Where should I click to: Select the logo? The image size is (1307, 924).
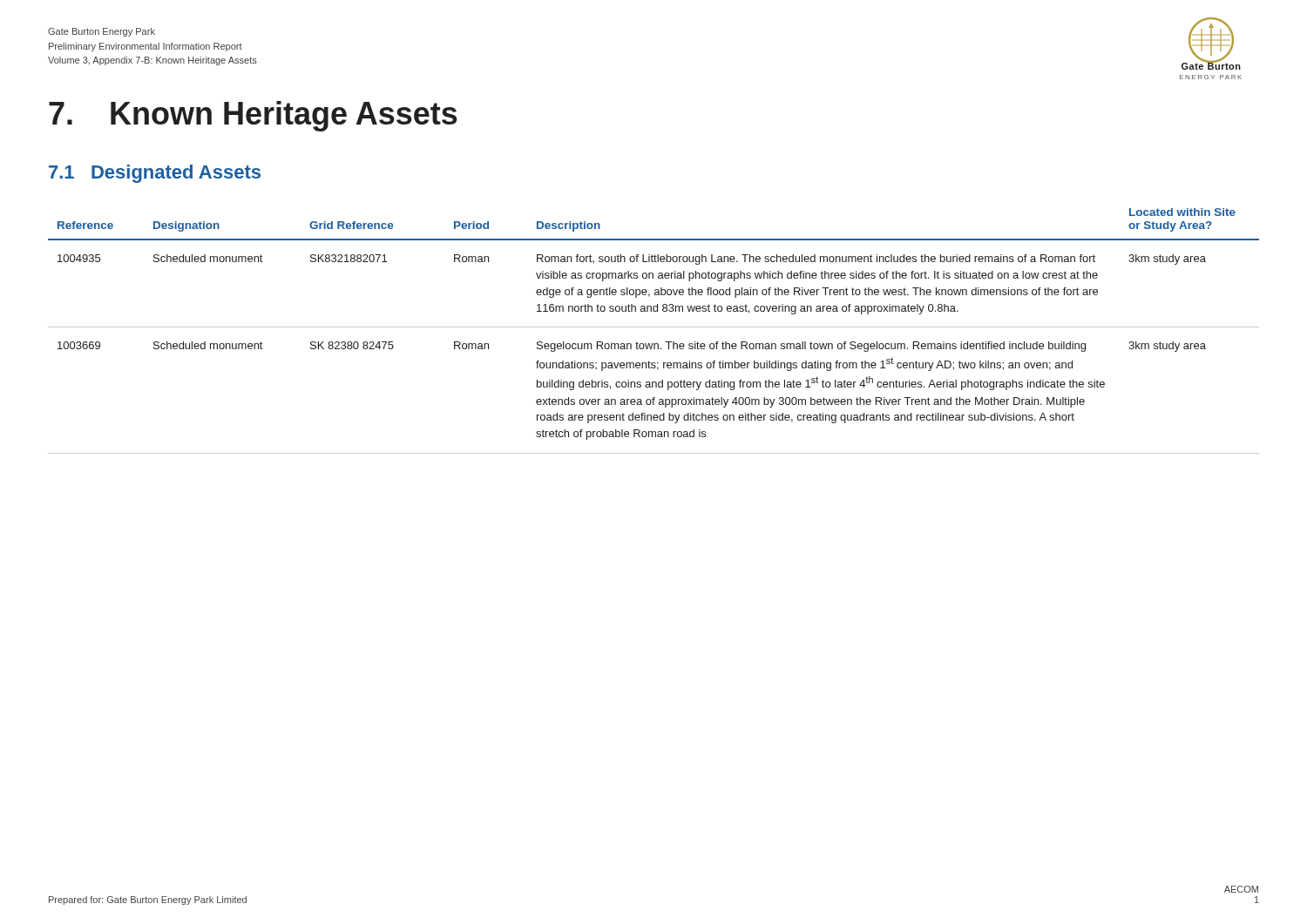click(x=1211, y=50)
